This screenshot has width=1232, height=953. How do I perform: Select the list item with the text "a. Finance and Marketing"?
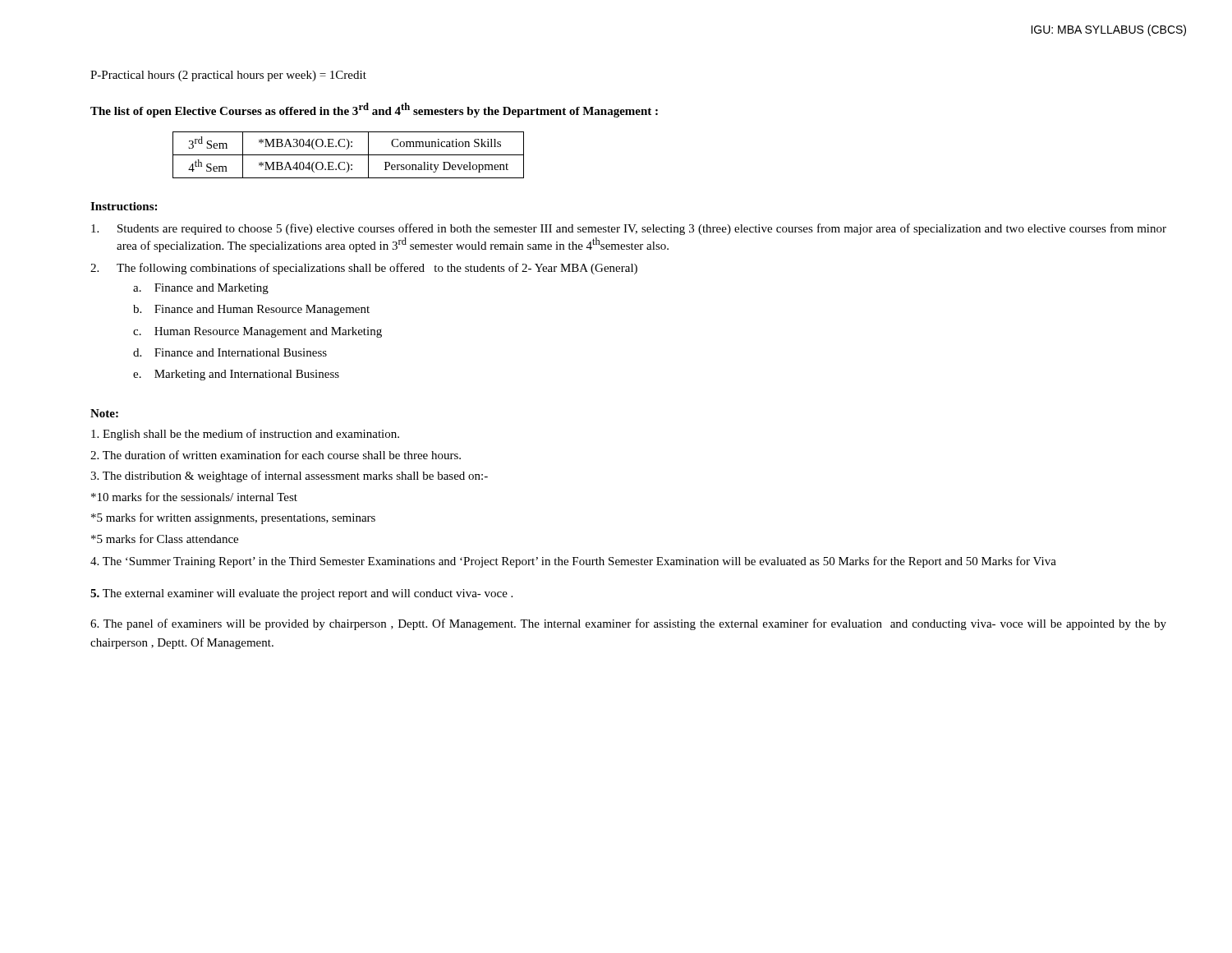201,288
